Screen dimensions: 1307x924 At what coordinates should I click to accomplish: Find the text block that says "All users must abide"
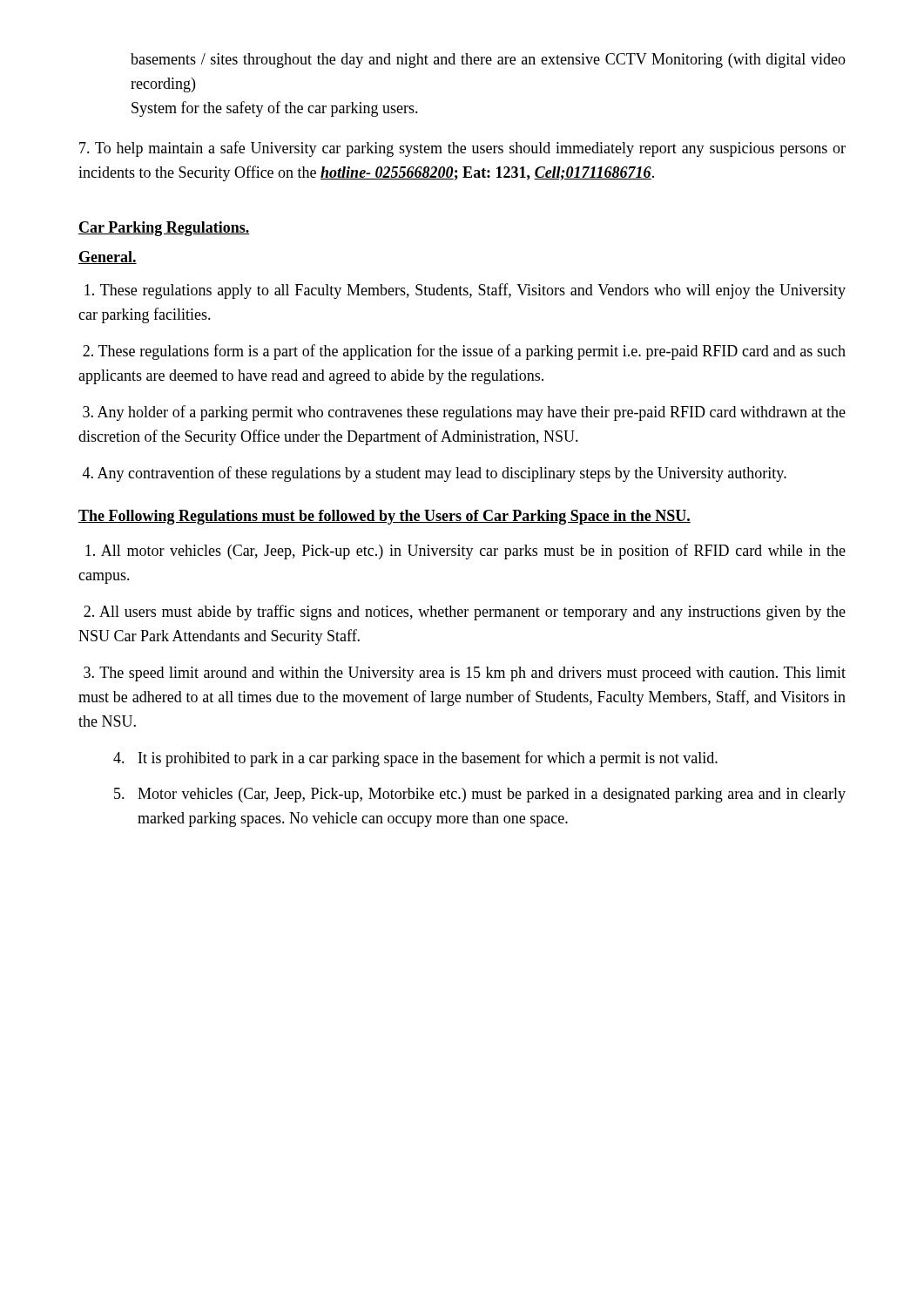[x=462, y=625]
